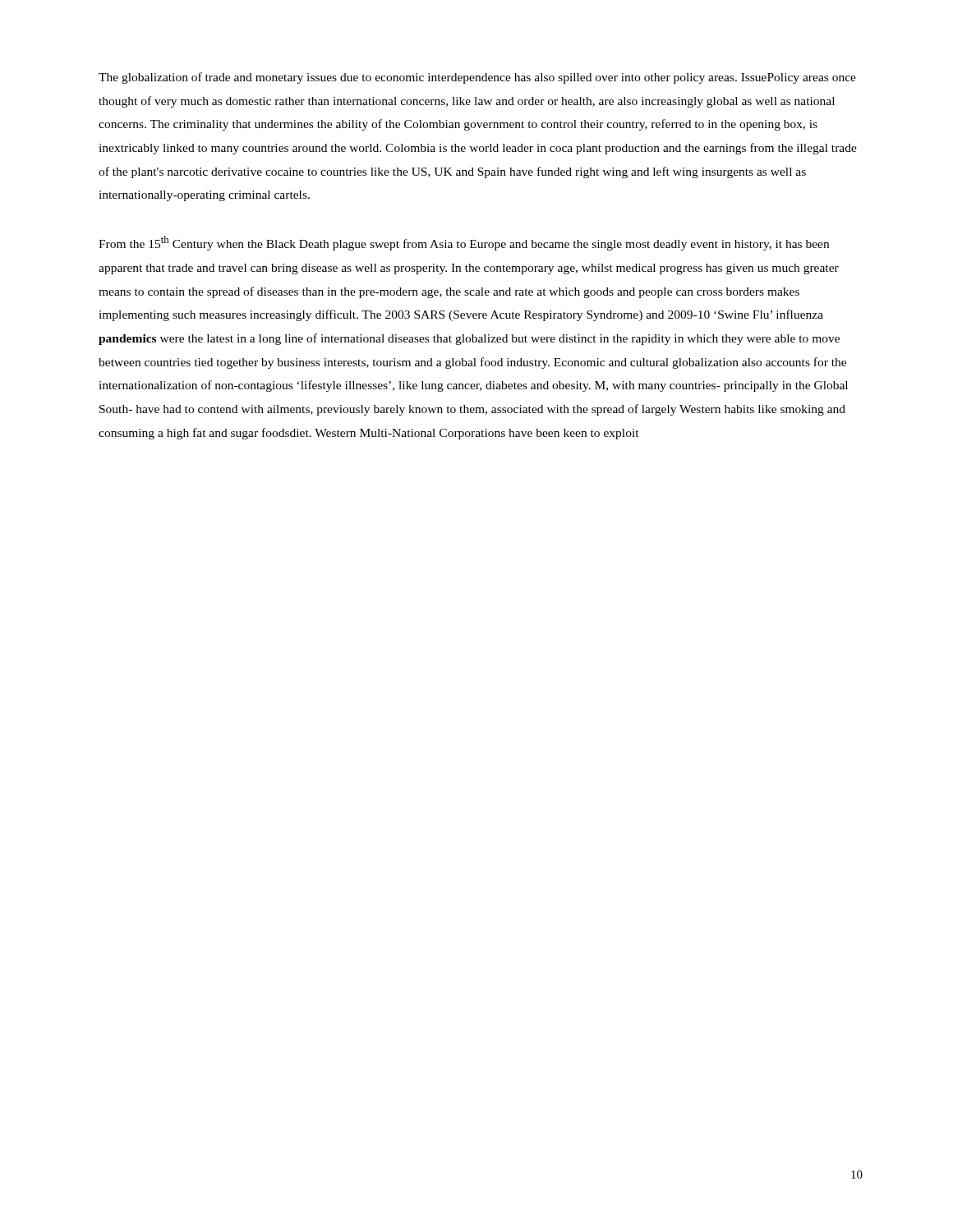Select the text block that reads "From the 15th Century when"
Image resolution: width=953 pixels, height=1232 pixels.
473,336
